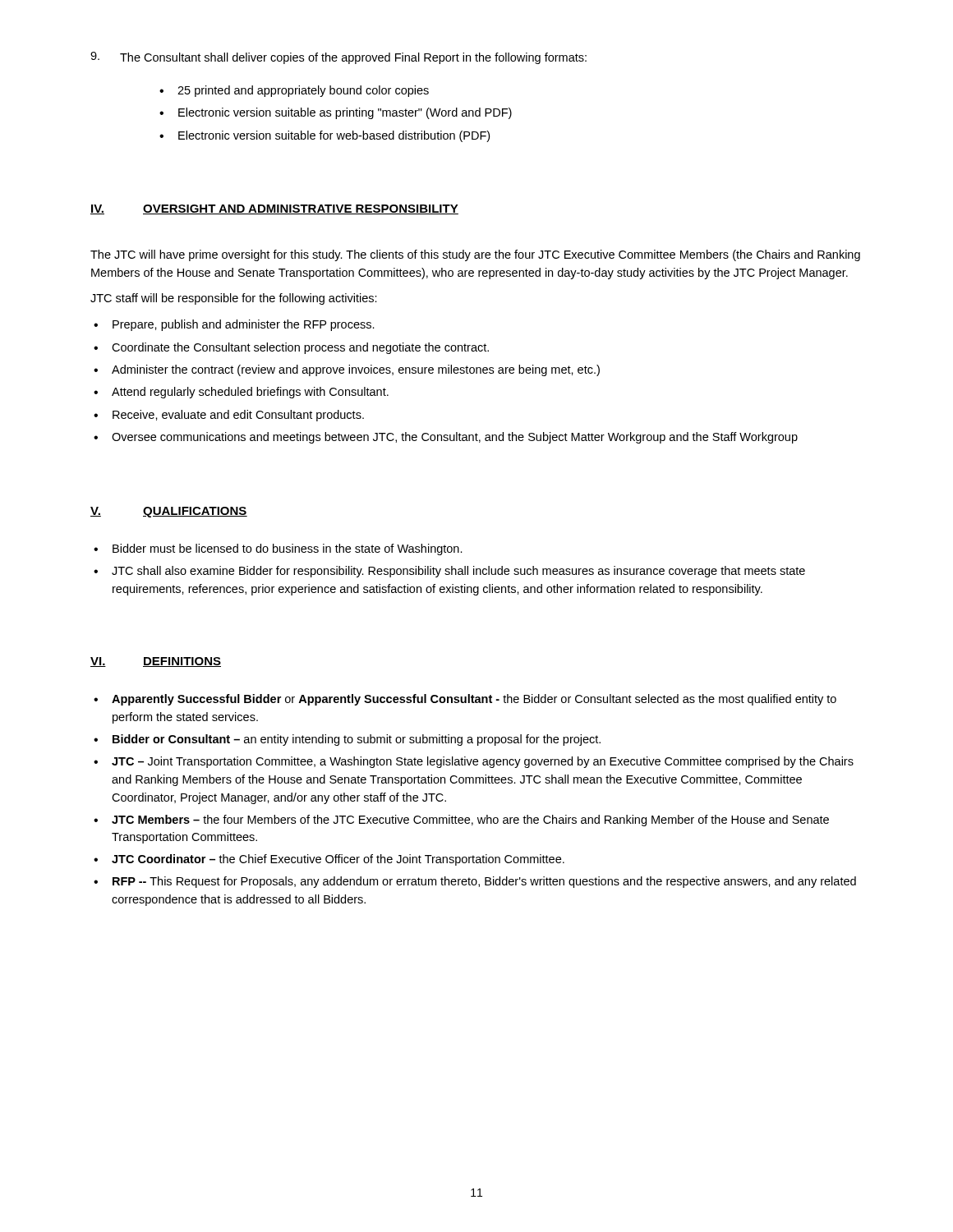Find the text starting "The JTC will have"
This screenshot has width=953, height=1232.
click(x=476, y=264)
